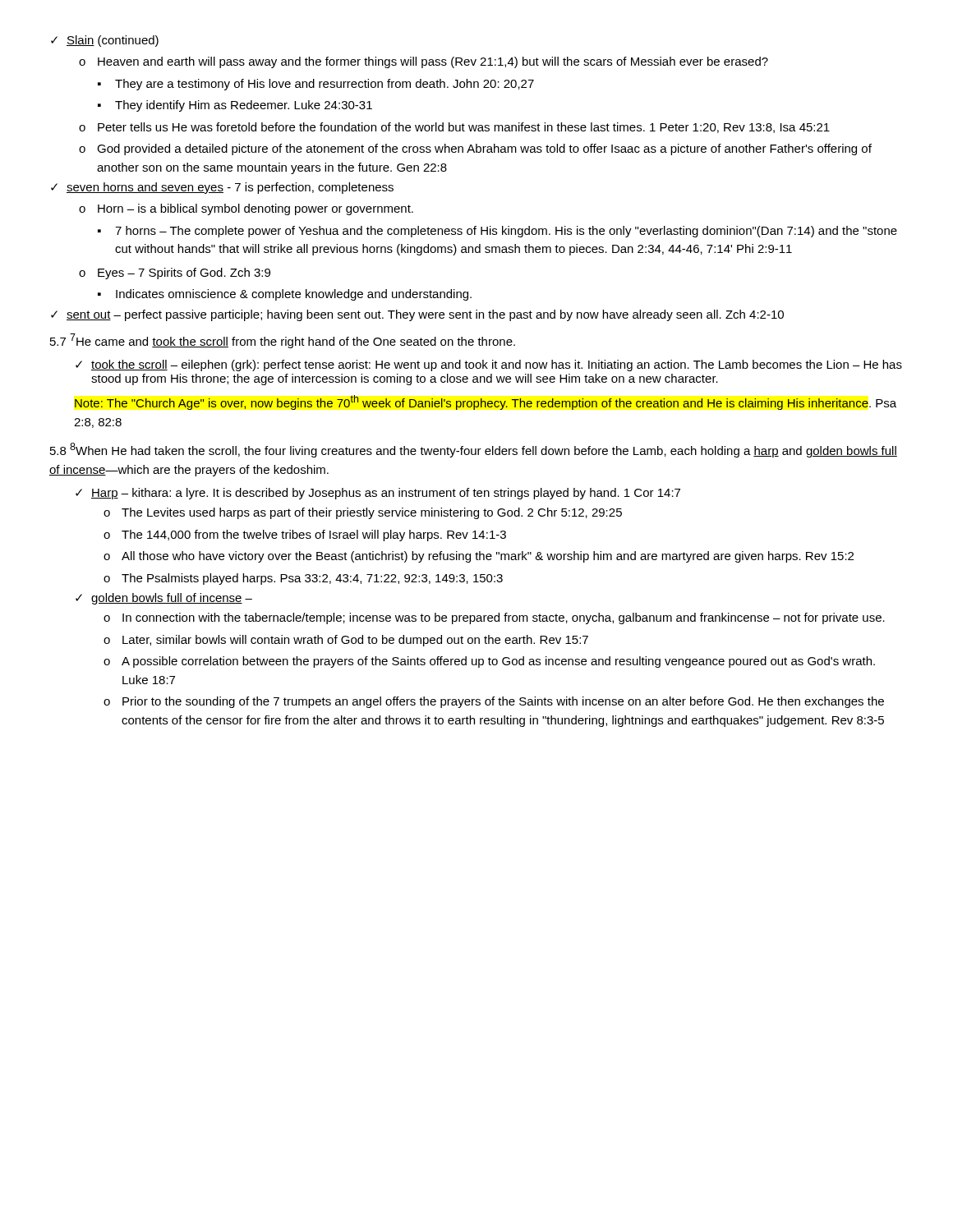Point to the block beginning "8 8When He had taken the"

coord(473,458)
